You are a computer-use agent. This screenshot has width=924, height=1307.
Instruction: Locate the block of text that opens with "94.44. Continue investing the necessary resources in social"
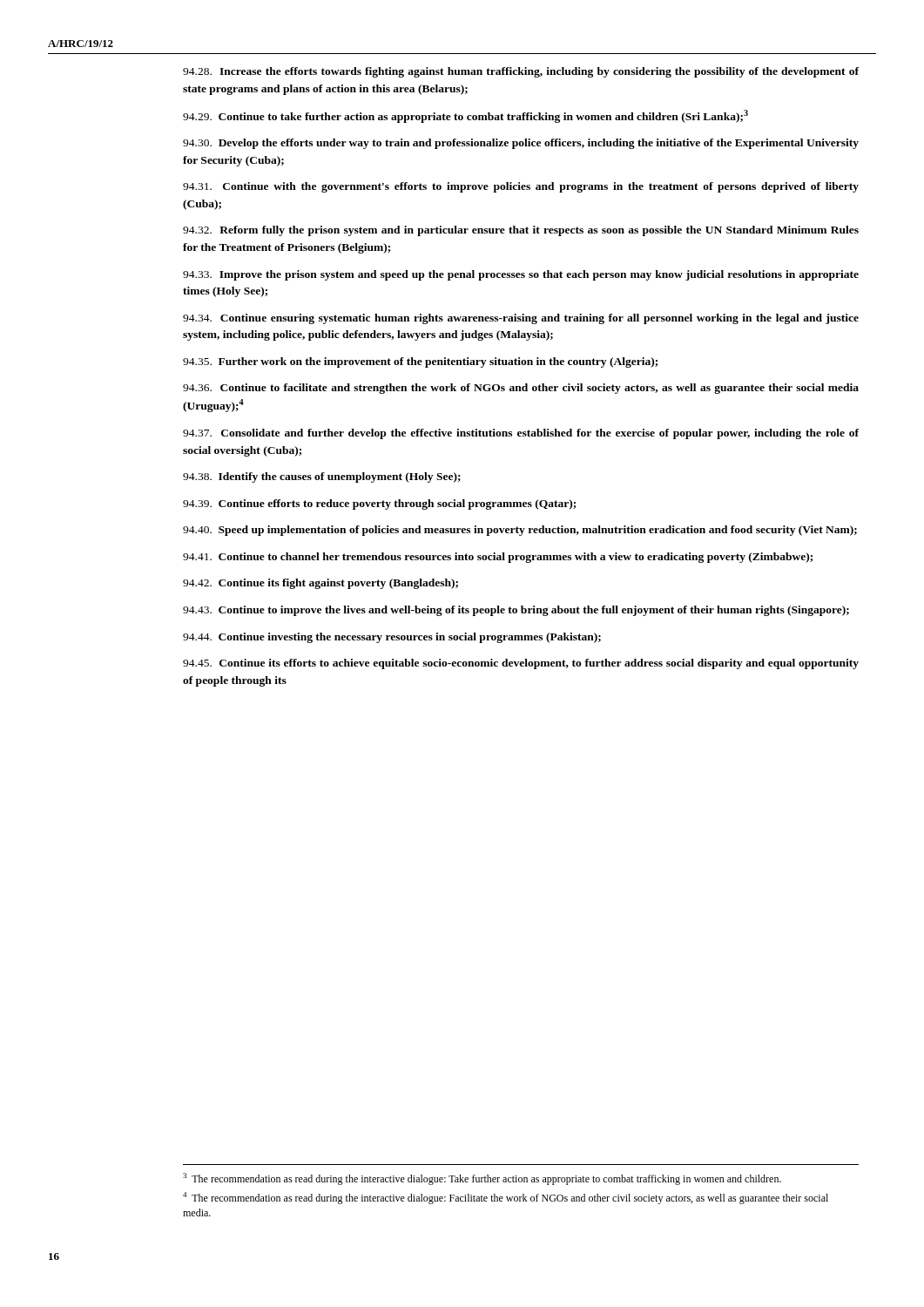pos(392,636)
